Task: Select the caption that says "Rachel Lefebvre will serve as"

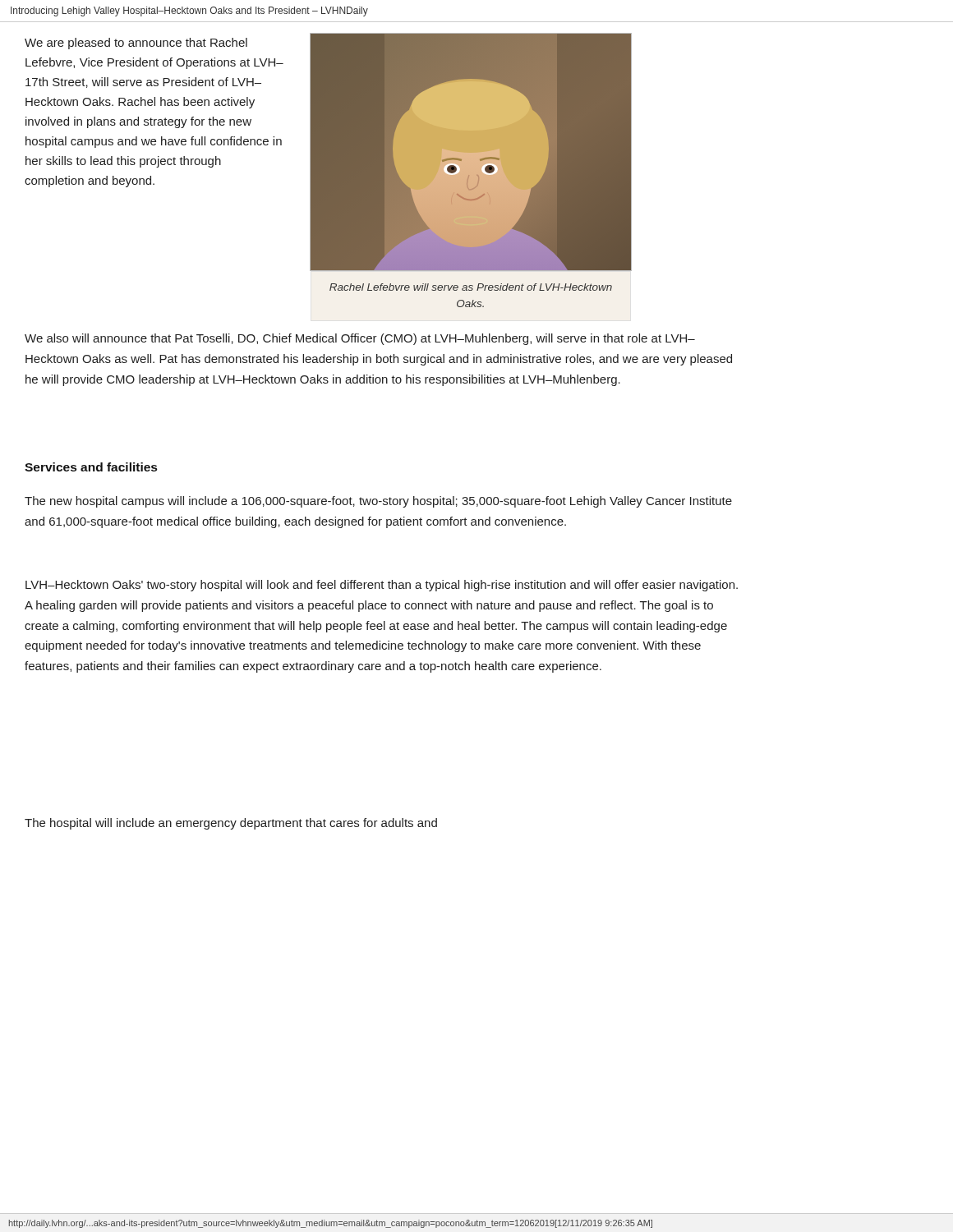Action: tap(471, 295)
